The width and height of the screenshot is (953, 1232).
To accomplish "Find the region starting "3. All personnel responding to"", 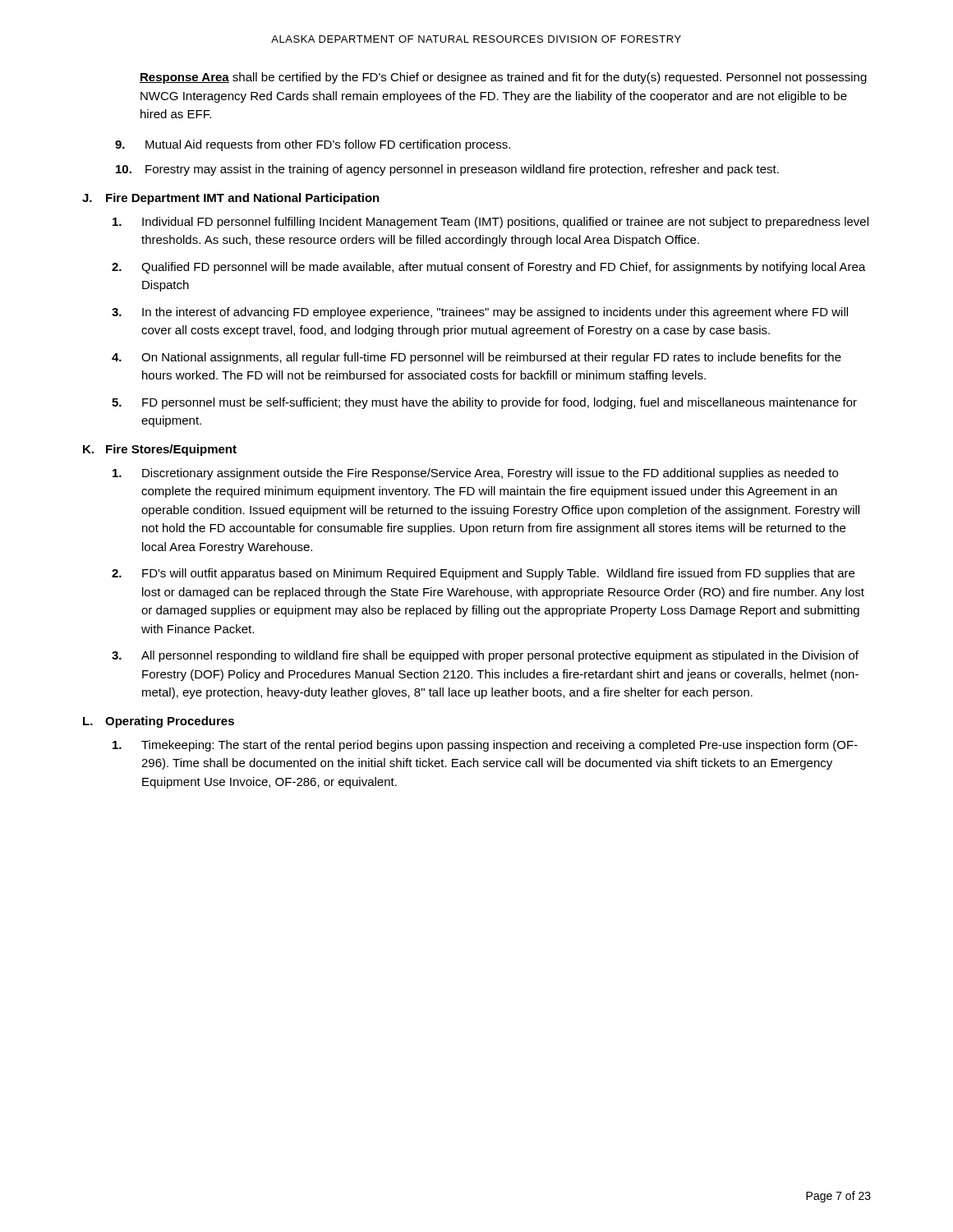I will [x=491, y=674].
